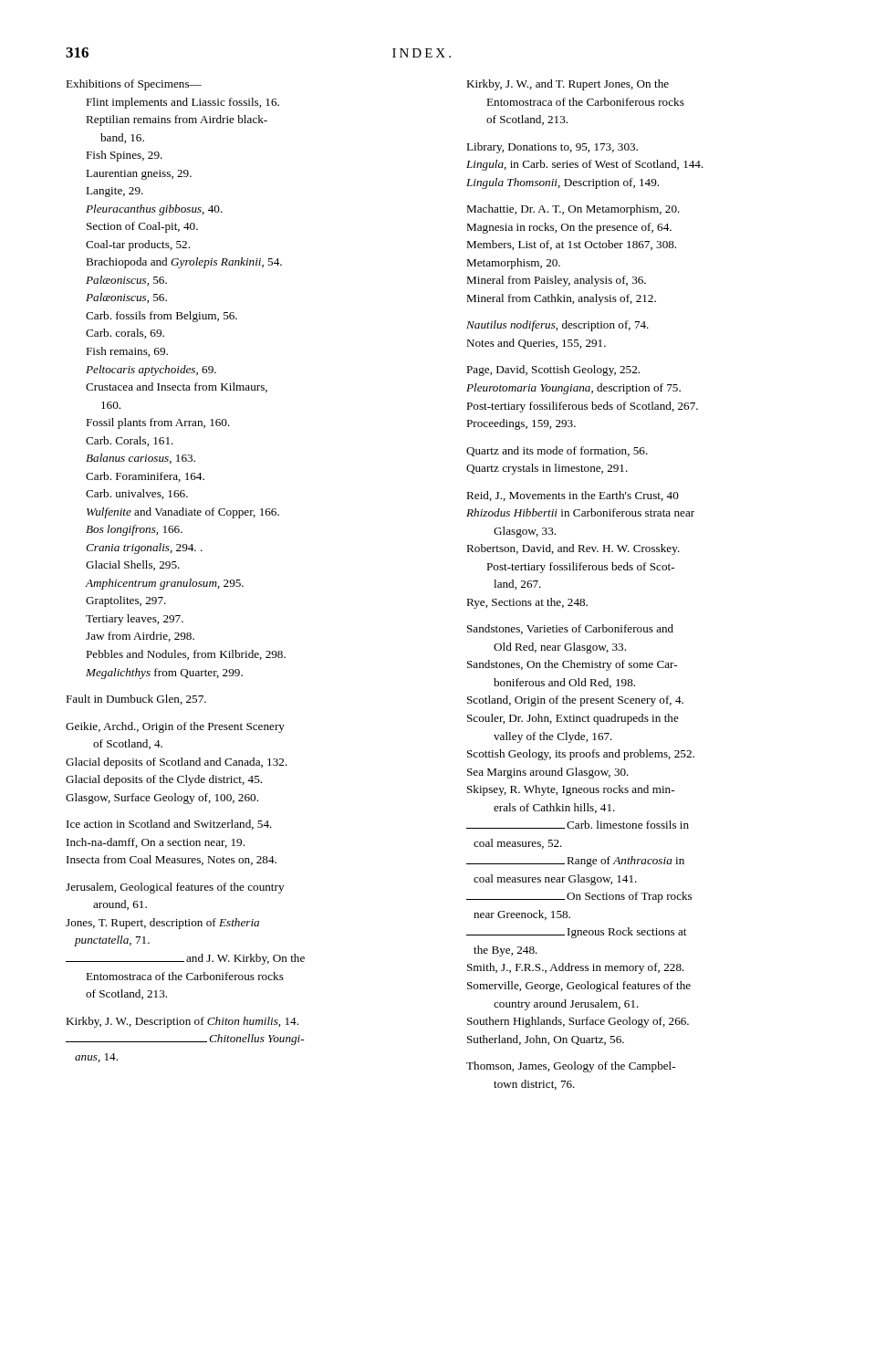Find the element starting "Fault in Dumbuck Glen, 257."

click(x=136, y=700)
